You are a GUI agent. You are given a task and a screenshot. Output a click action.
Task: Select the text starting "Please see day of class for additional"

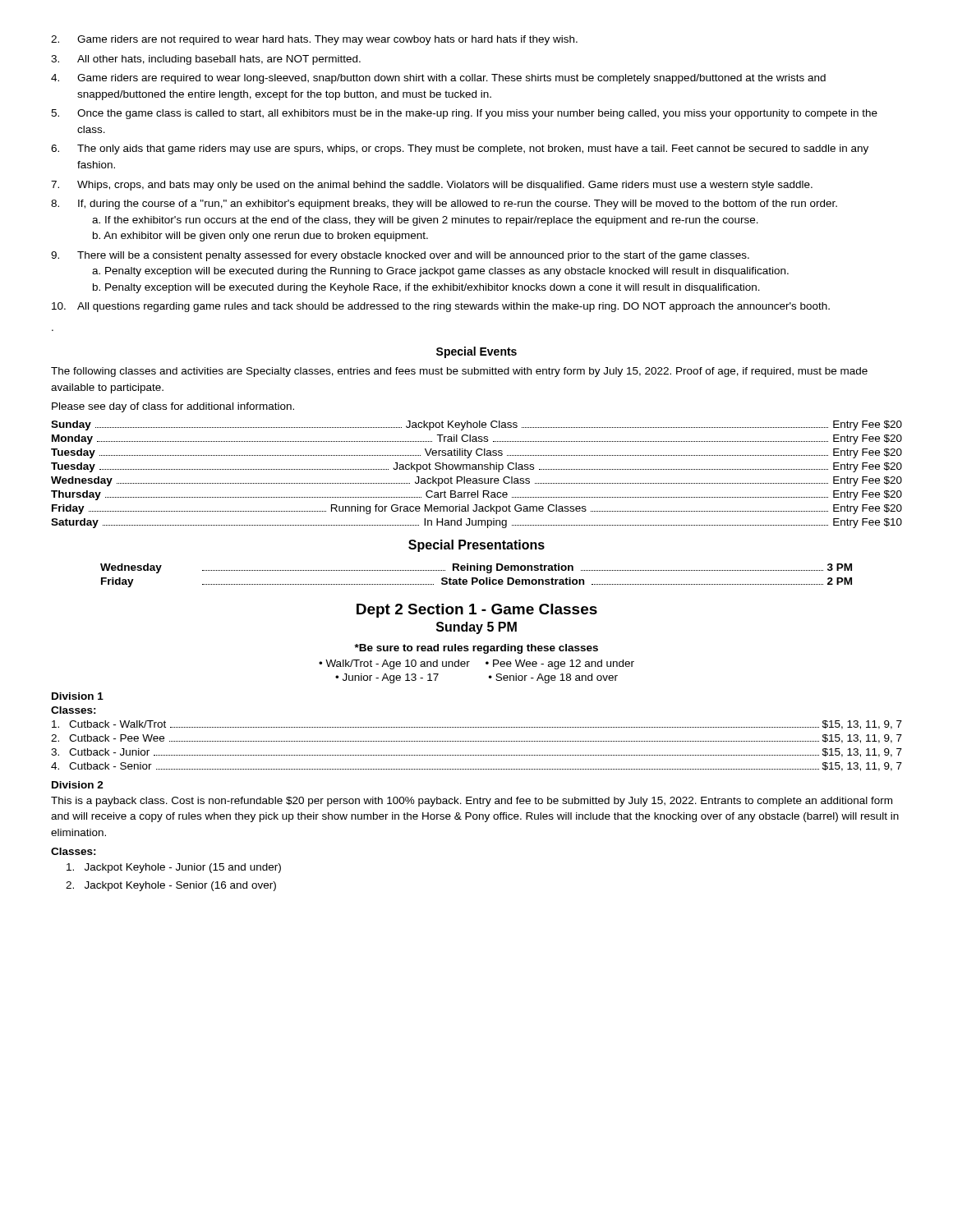173,406
